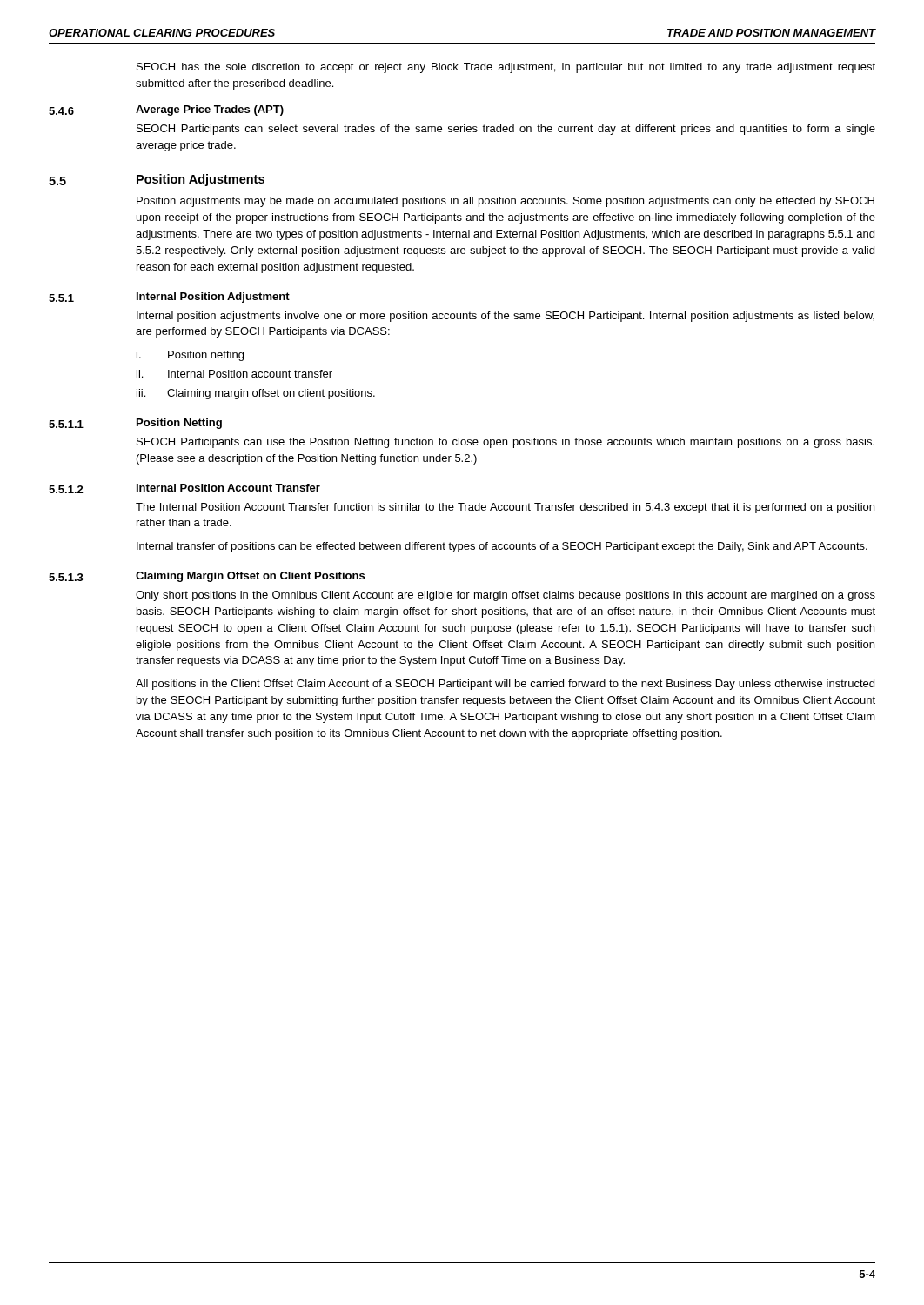Locate the block of text that opens with "Internal position adjustments involve one or more"

(506, 324)
